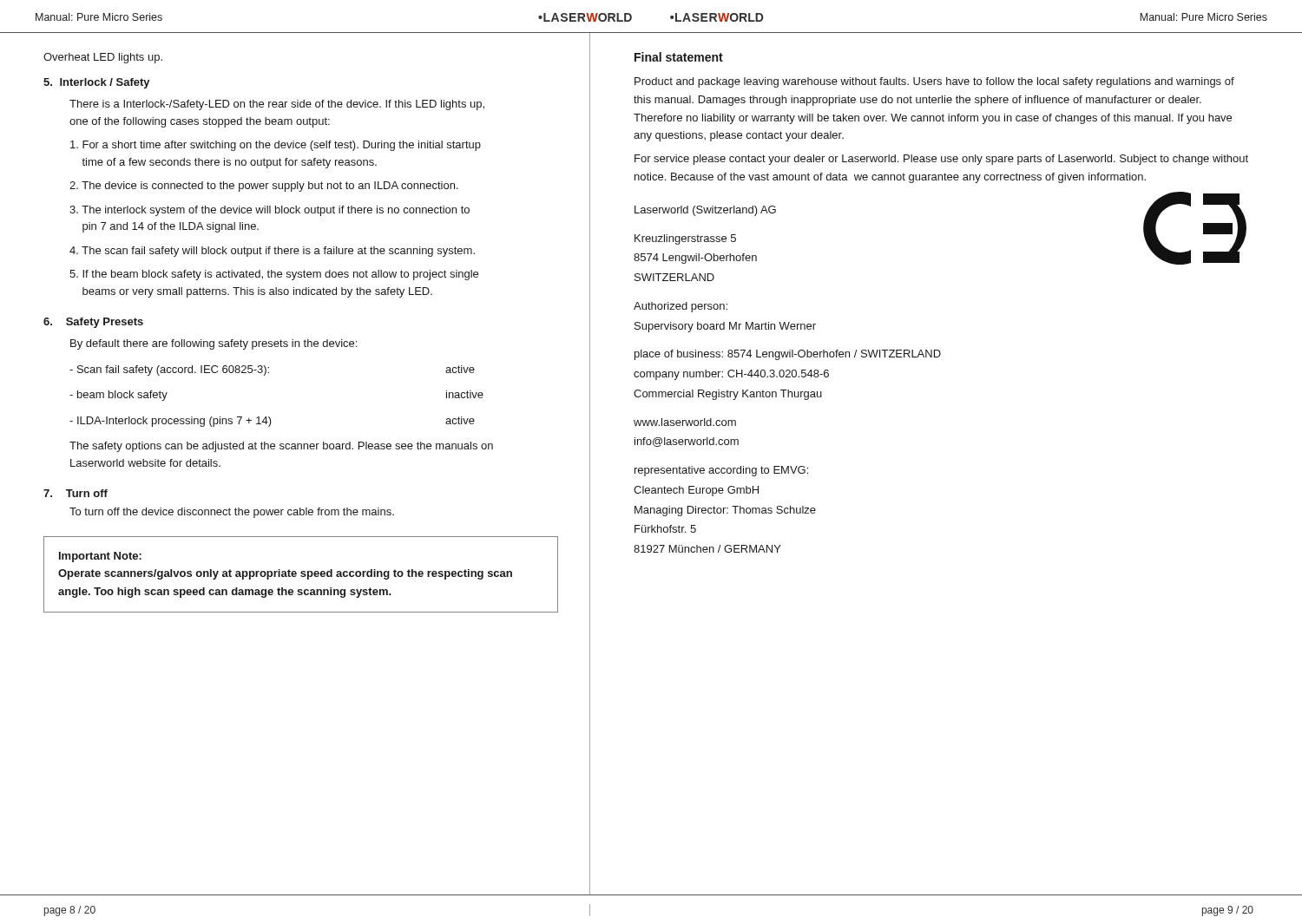Image resolution: width=1302 pixels, height=924 pixels.
Task: Locate the section header with the text "Final statement"
Action: 678,57
